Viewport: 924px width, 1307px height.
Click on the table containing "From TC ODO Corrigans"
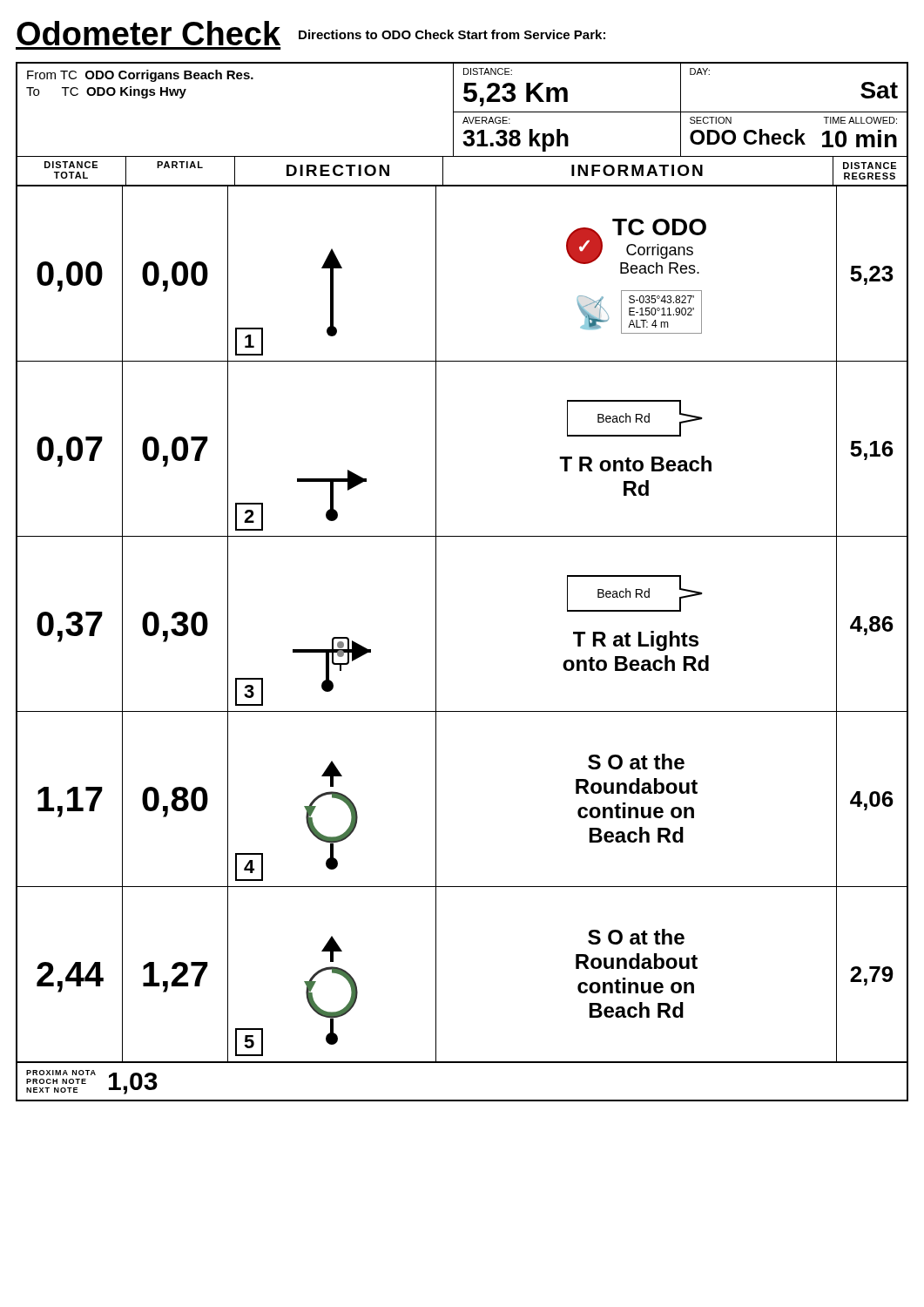click(x=462, y=582)
